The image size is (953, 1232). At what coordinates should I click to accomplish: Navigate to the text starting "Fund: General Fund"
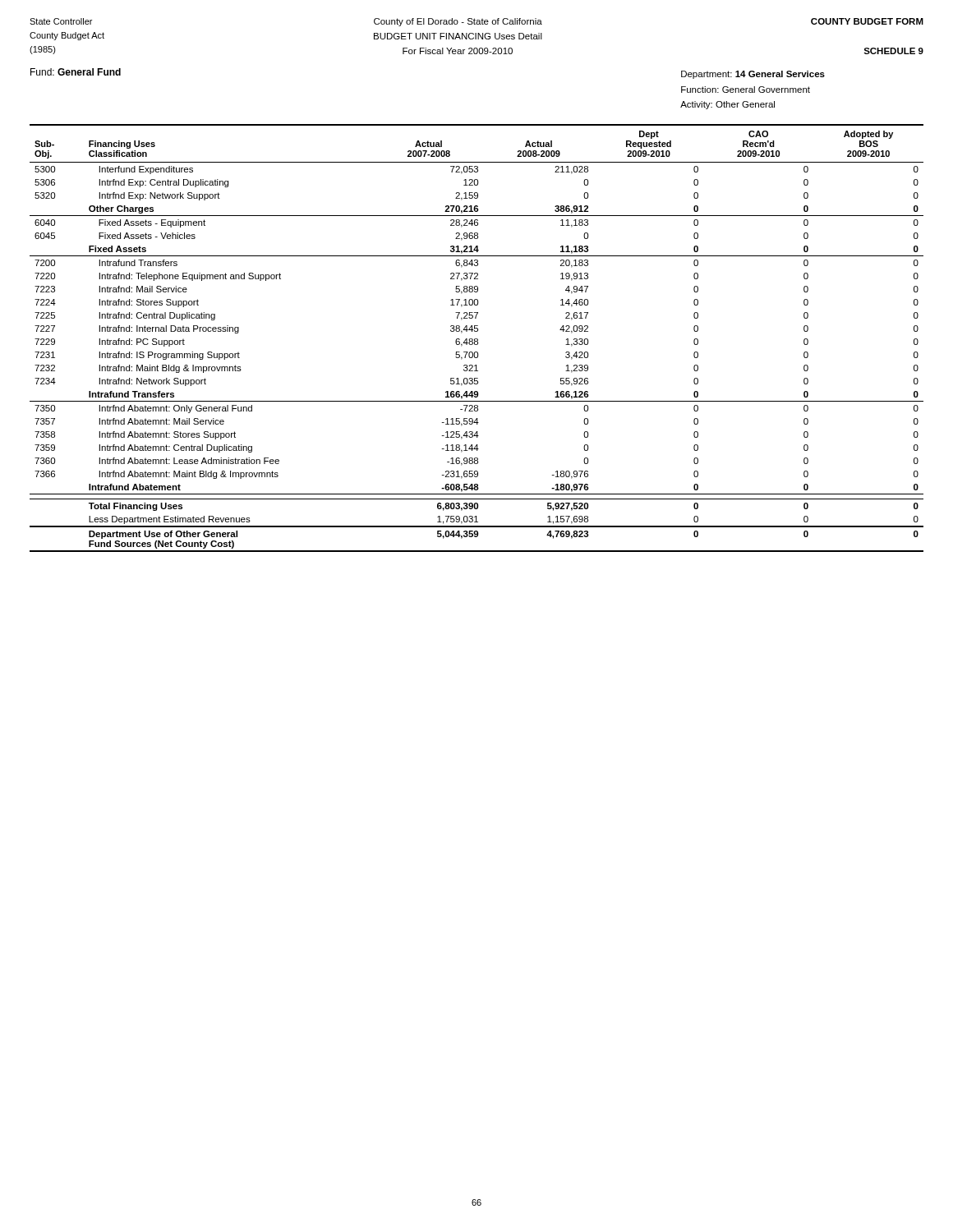point(75,73)
